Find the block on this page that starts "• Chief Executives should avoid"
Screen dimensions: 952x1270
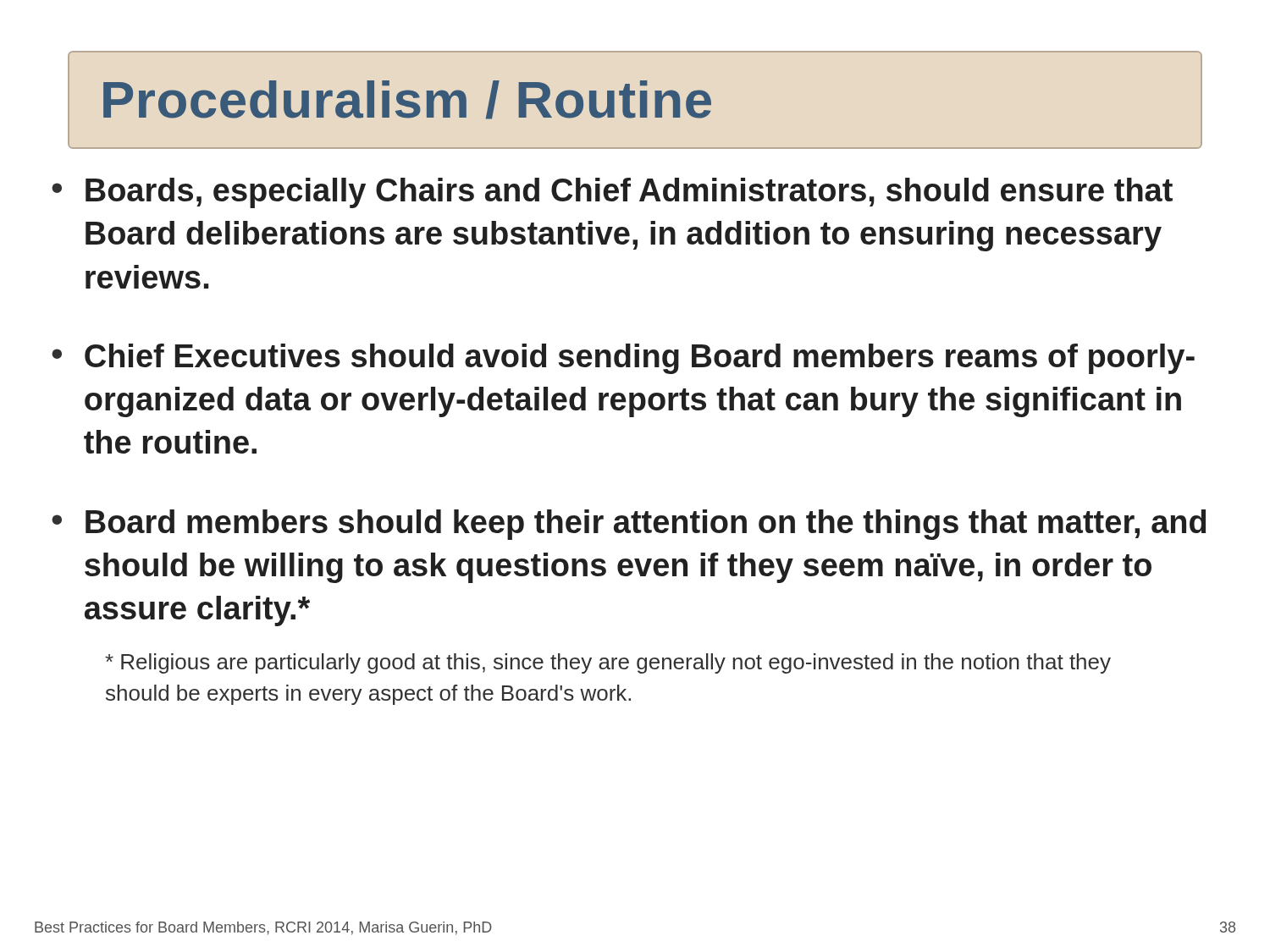(635, 400)
